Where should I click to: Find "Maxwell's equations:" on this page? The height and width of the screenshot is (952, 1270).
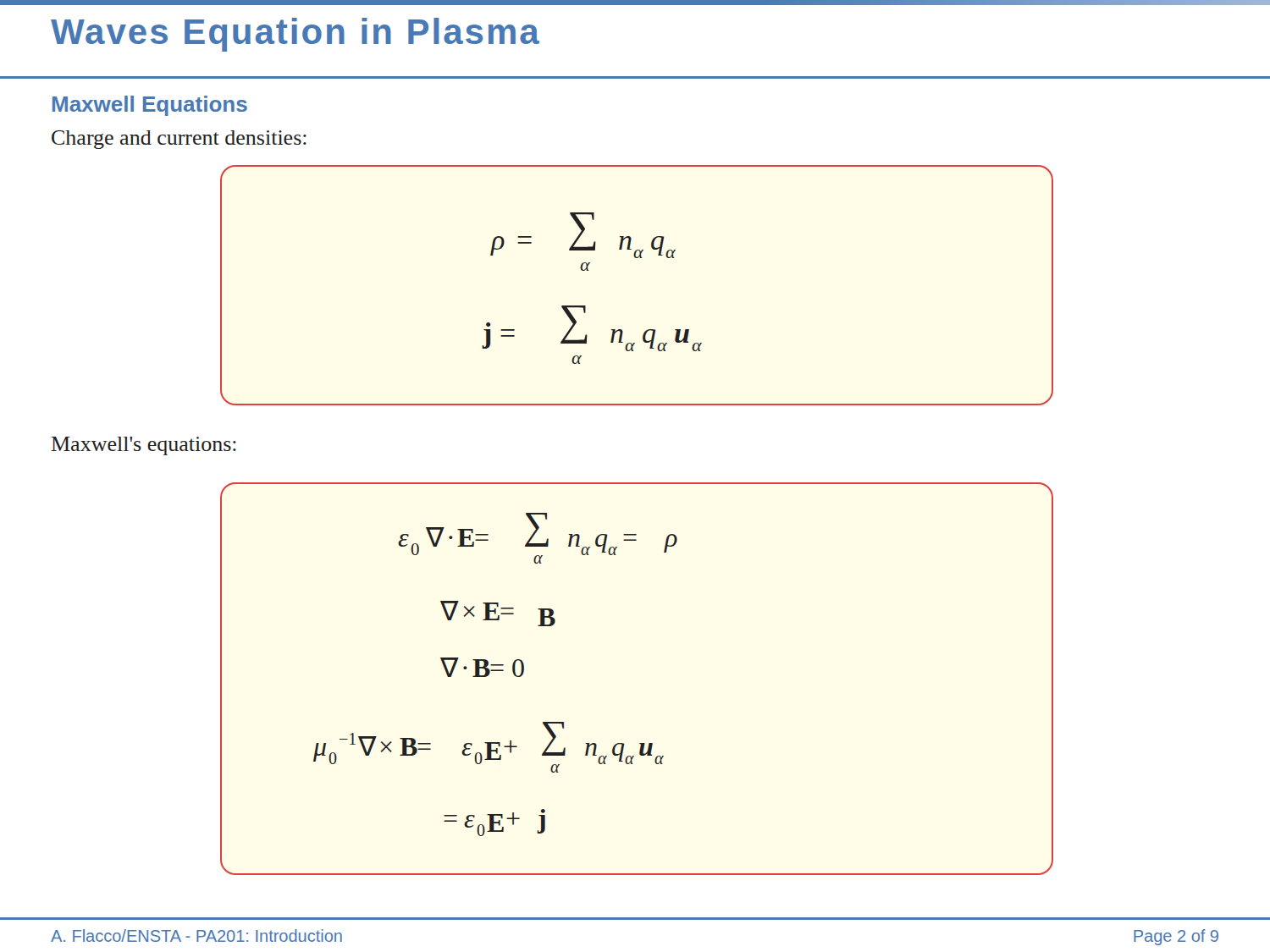pyautogui.click(x=144, y=444)
